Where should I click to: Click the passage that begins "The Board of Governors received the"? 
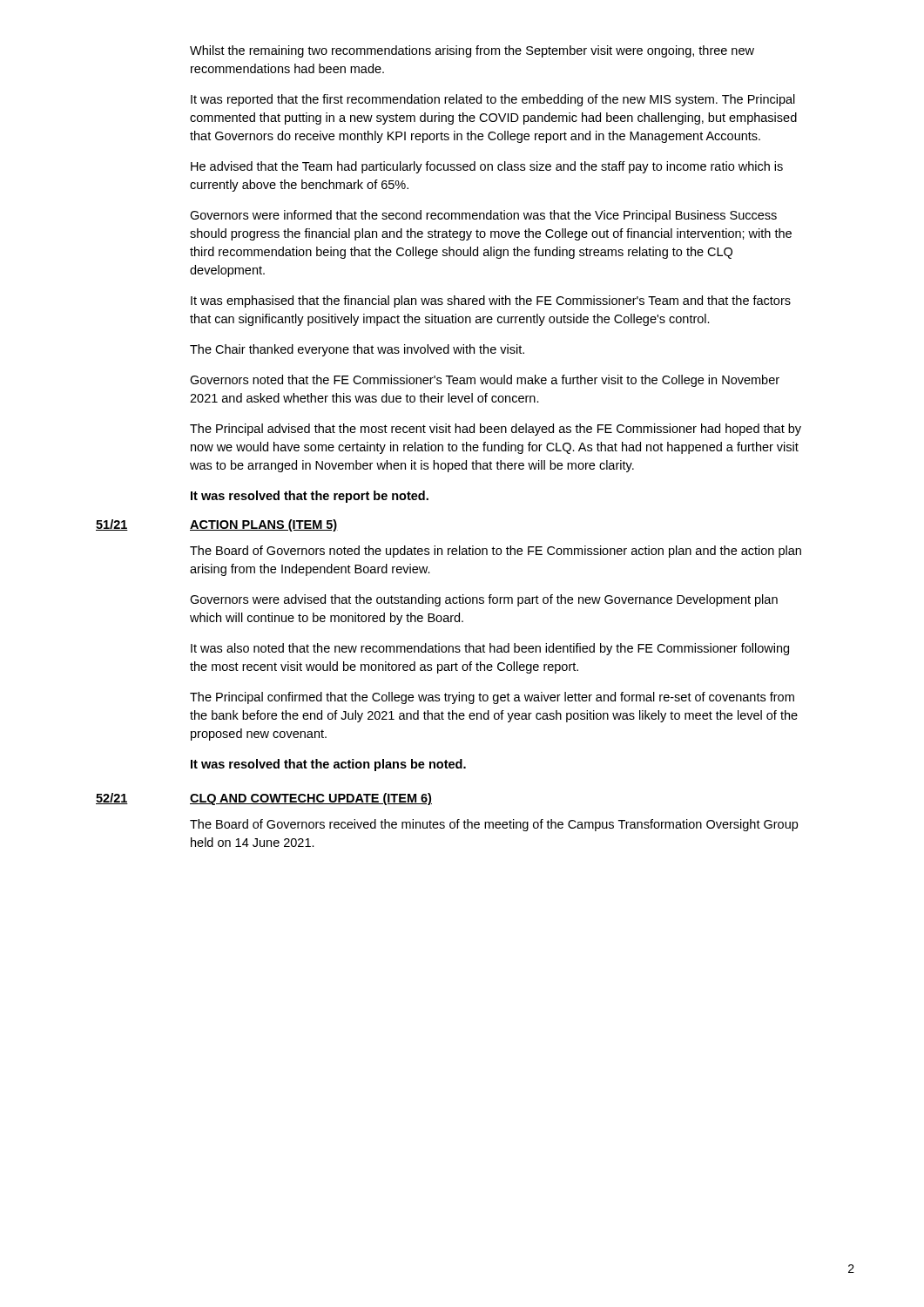pyautogui.click(x=494, y=834)
